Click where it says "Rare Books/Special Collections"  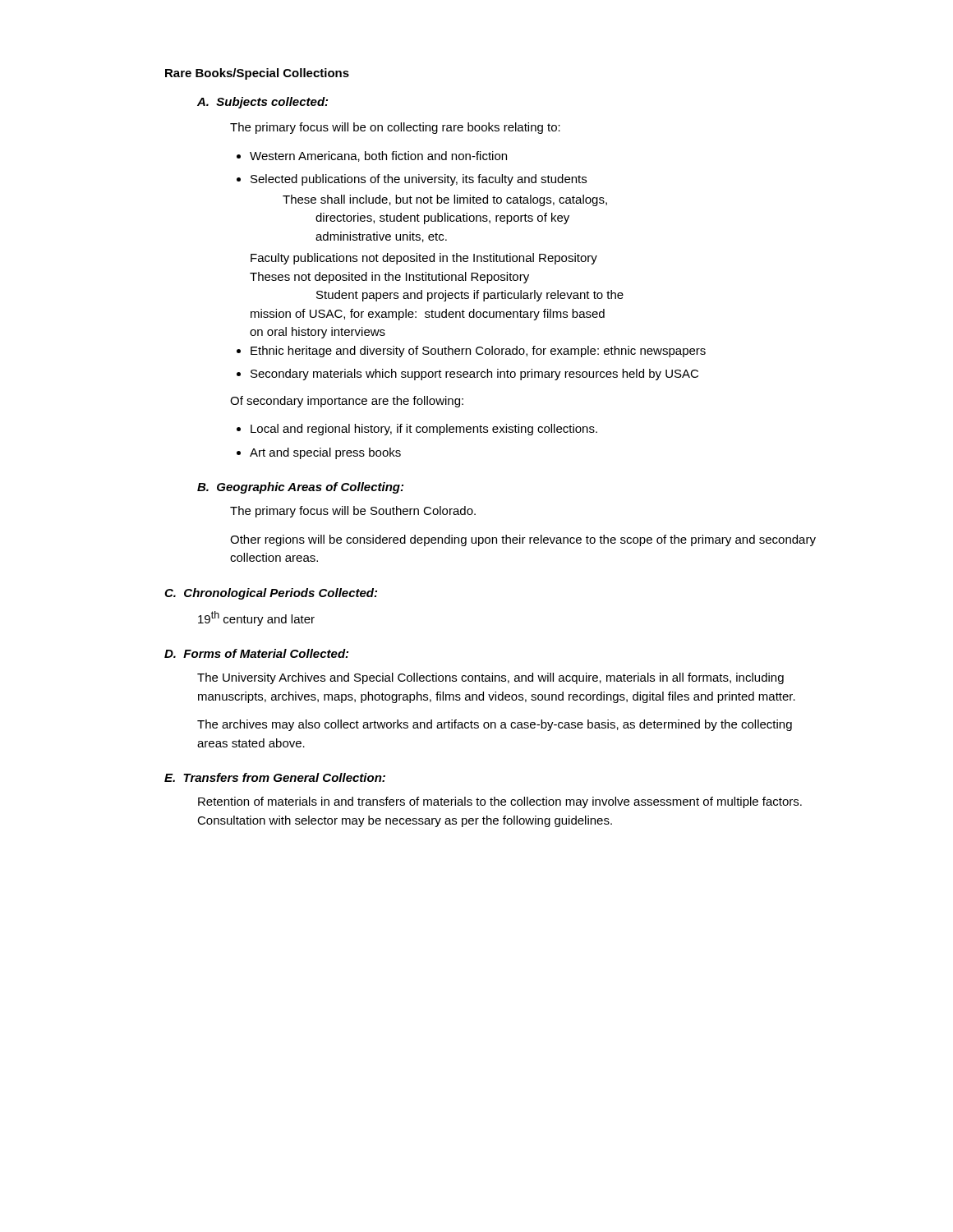pyautogui.click(x=257, y=73)
